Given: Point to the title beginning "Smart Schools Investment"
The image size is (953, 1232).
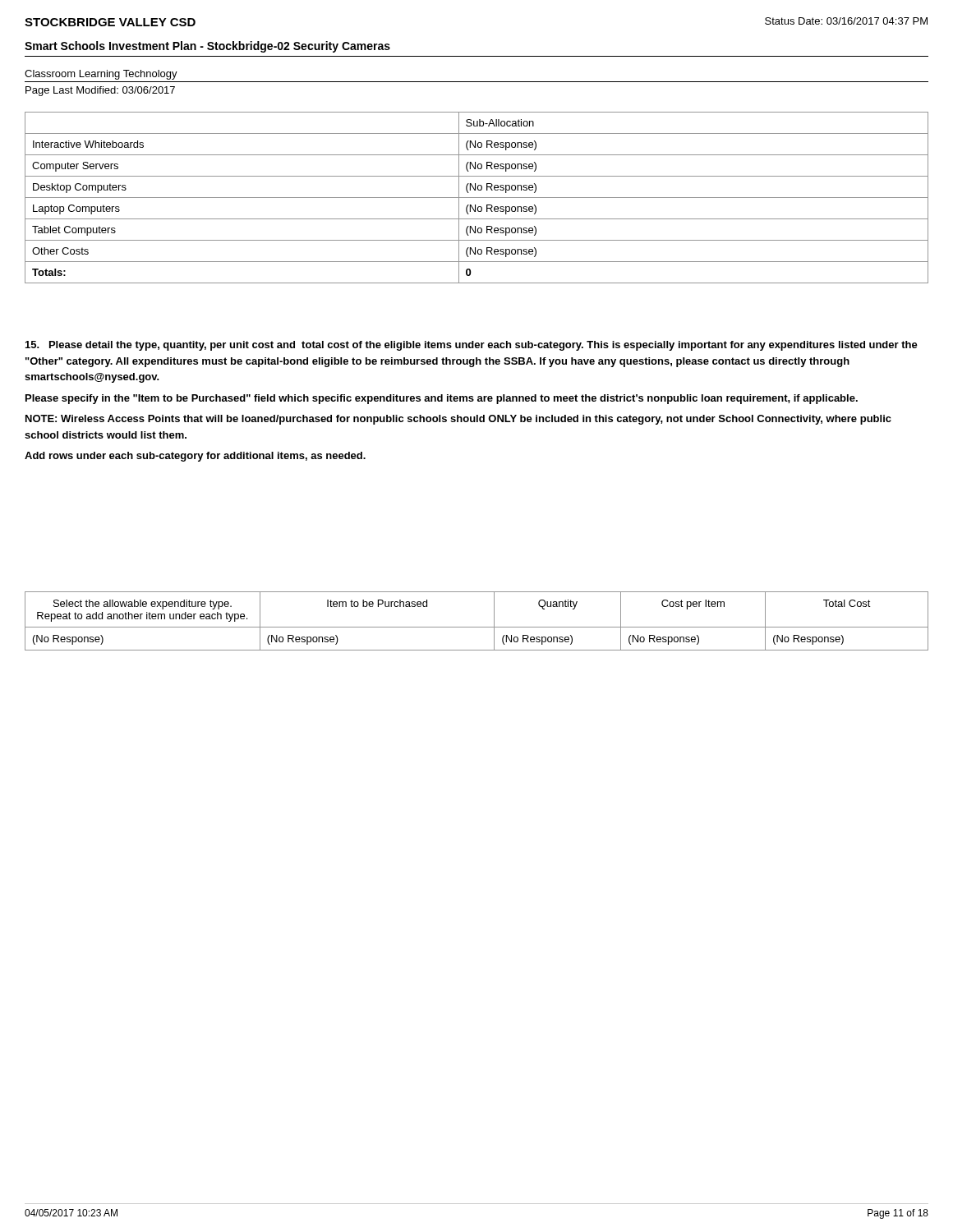Looking at the screenshot, I should (x=207, y=46).
